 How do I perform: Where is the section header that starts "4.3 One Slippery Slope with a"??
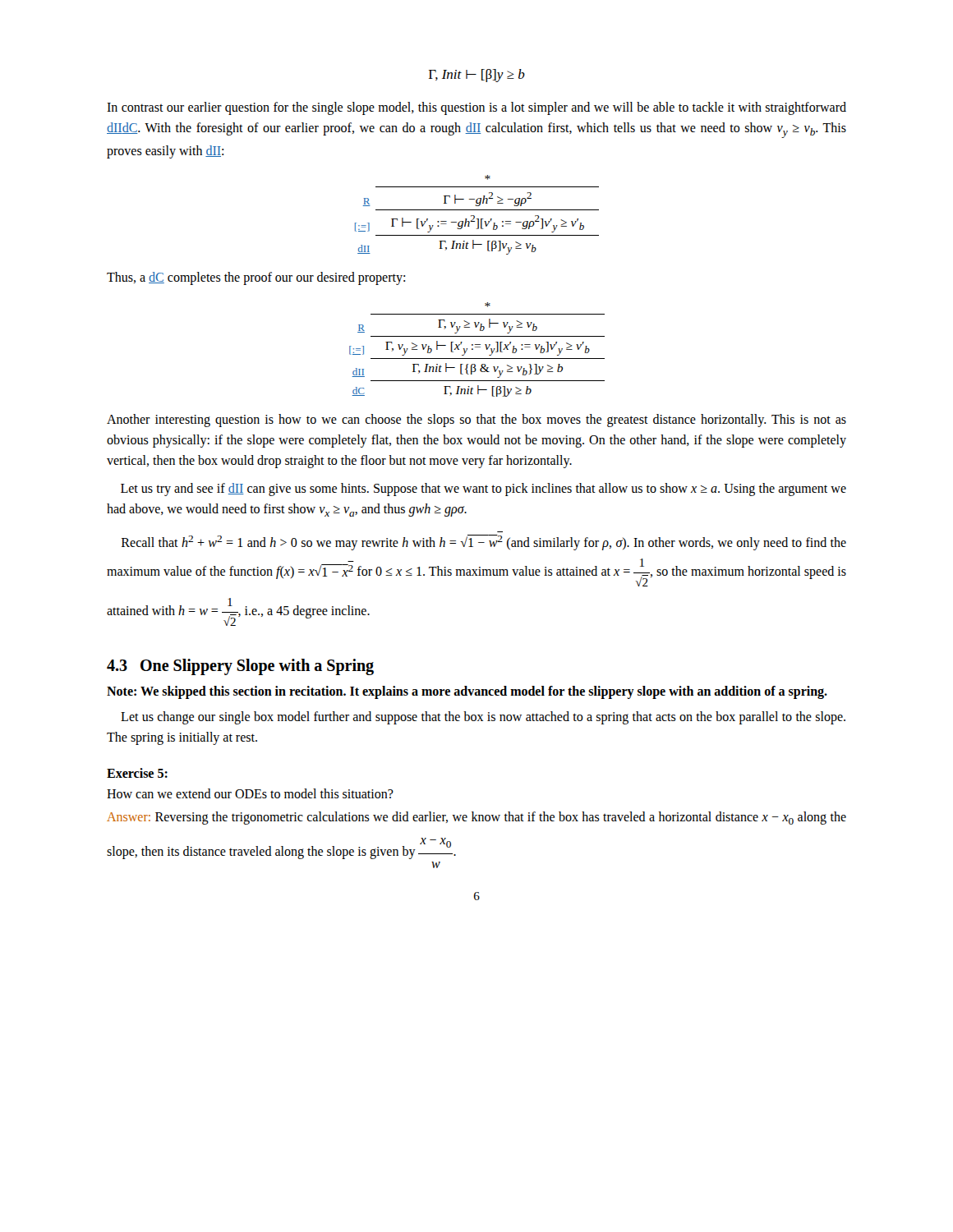[x=240, y=665]
